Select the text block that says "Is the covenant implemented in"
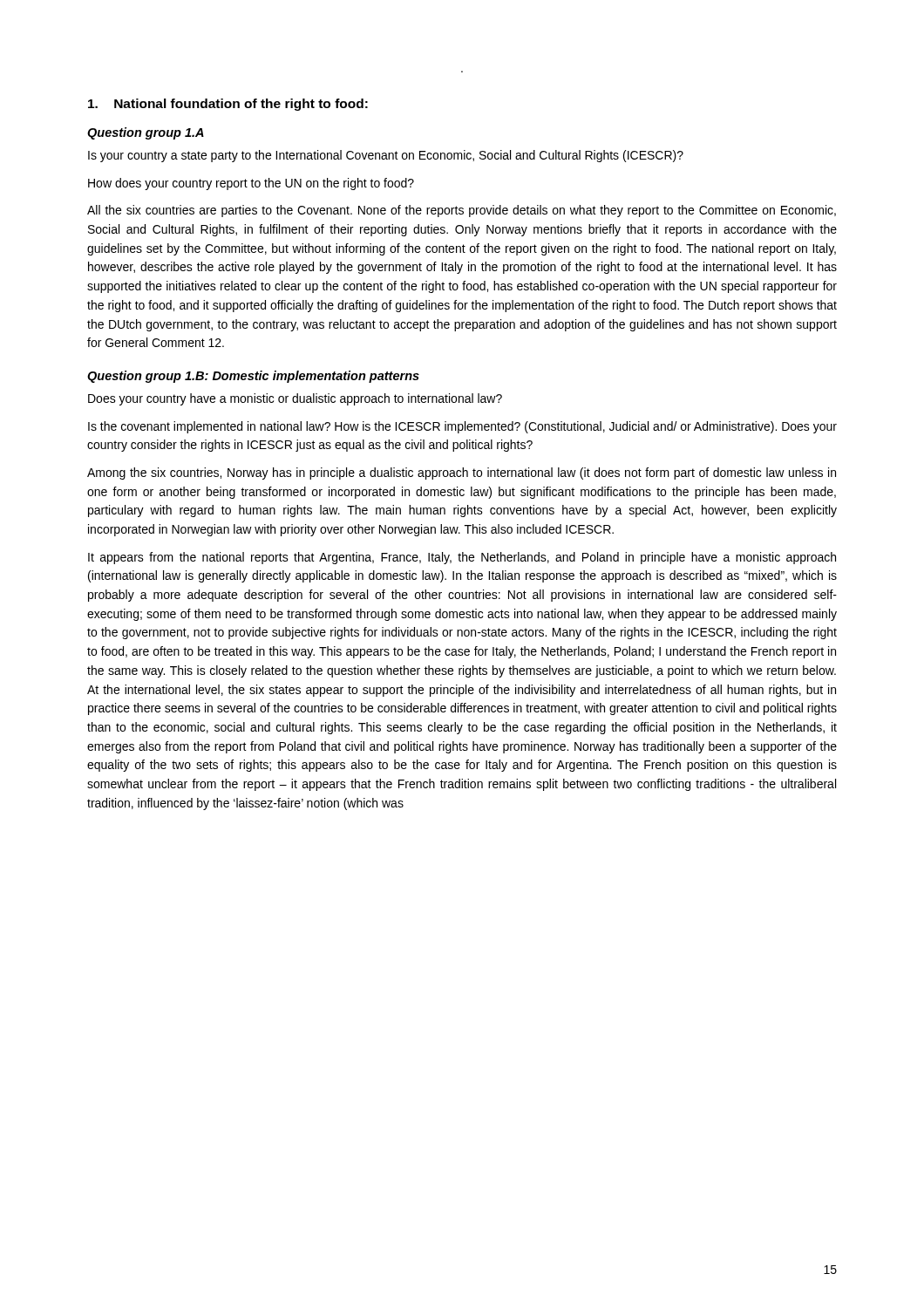This screenshot has height=1308, width=924. 462,435
